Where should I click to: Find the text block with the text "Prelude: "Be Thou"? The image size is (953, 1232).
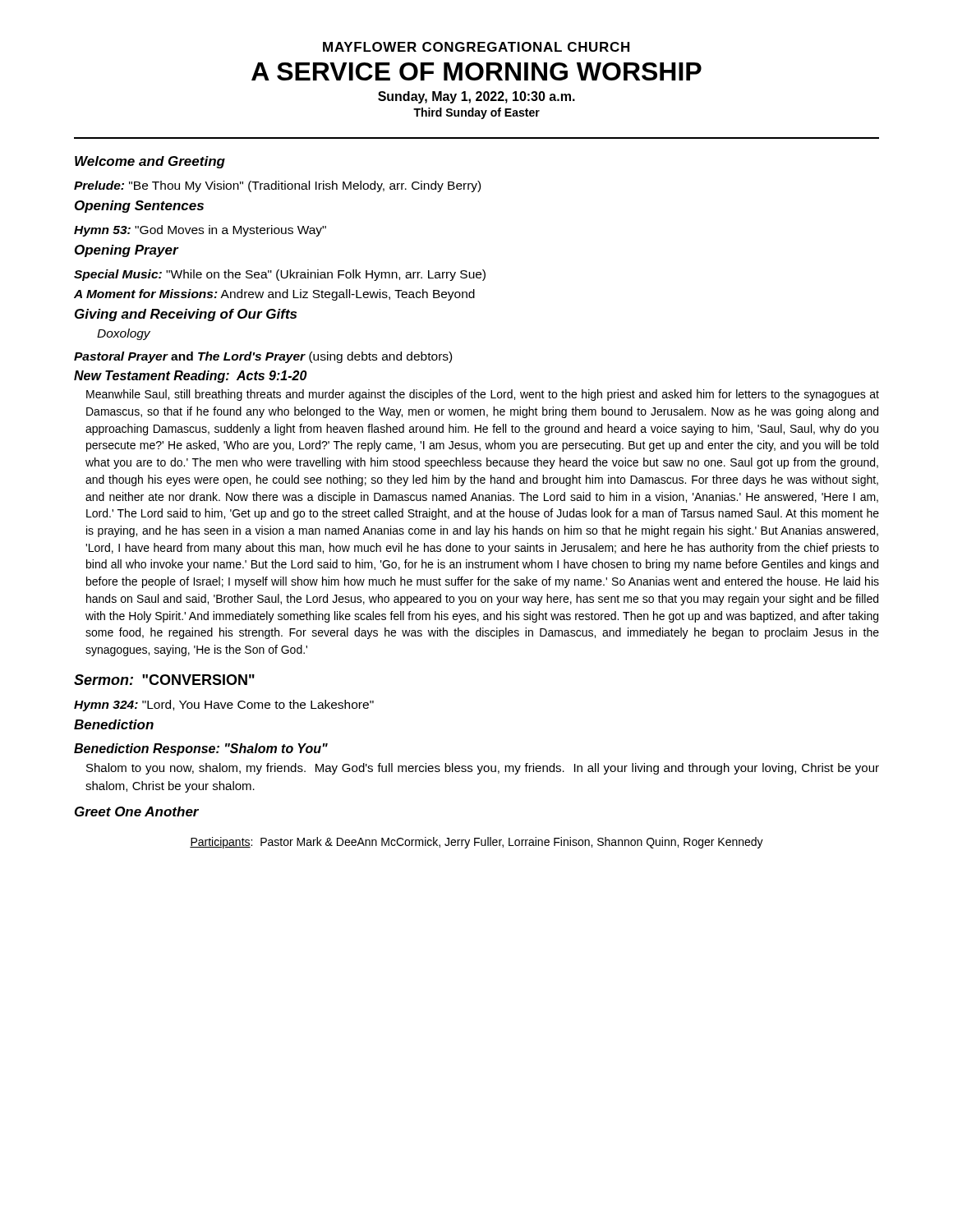coord(278,185)
